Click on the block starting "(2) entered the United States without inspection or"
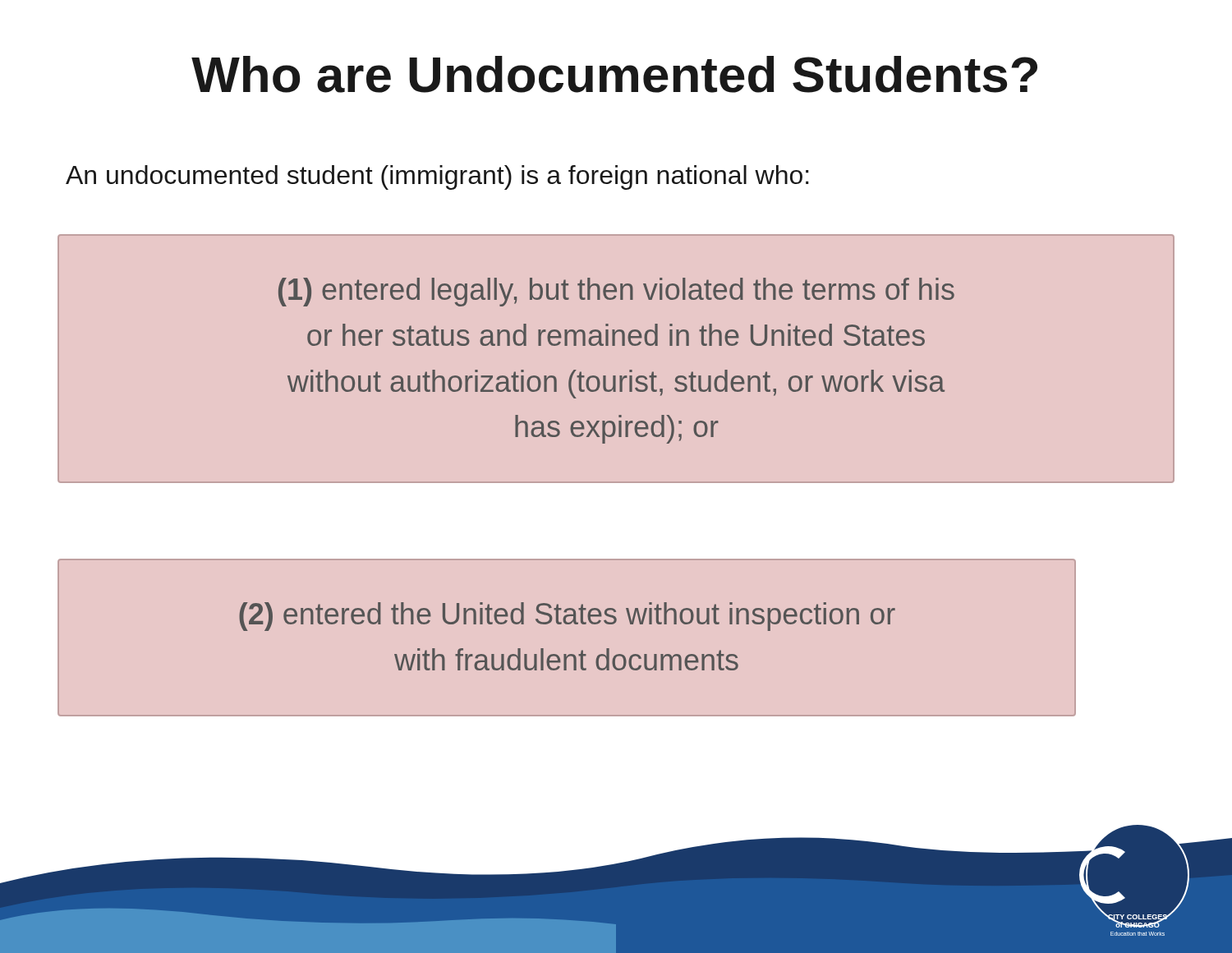Screen dimensions: 953x1232 point(567,637)
